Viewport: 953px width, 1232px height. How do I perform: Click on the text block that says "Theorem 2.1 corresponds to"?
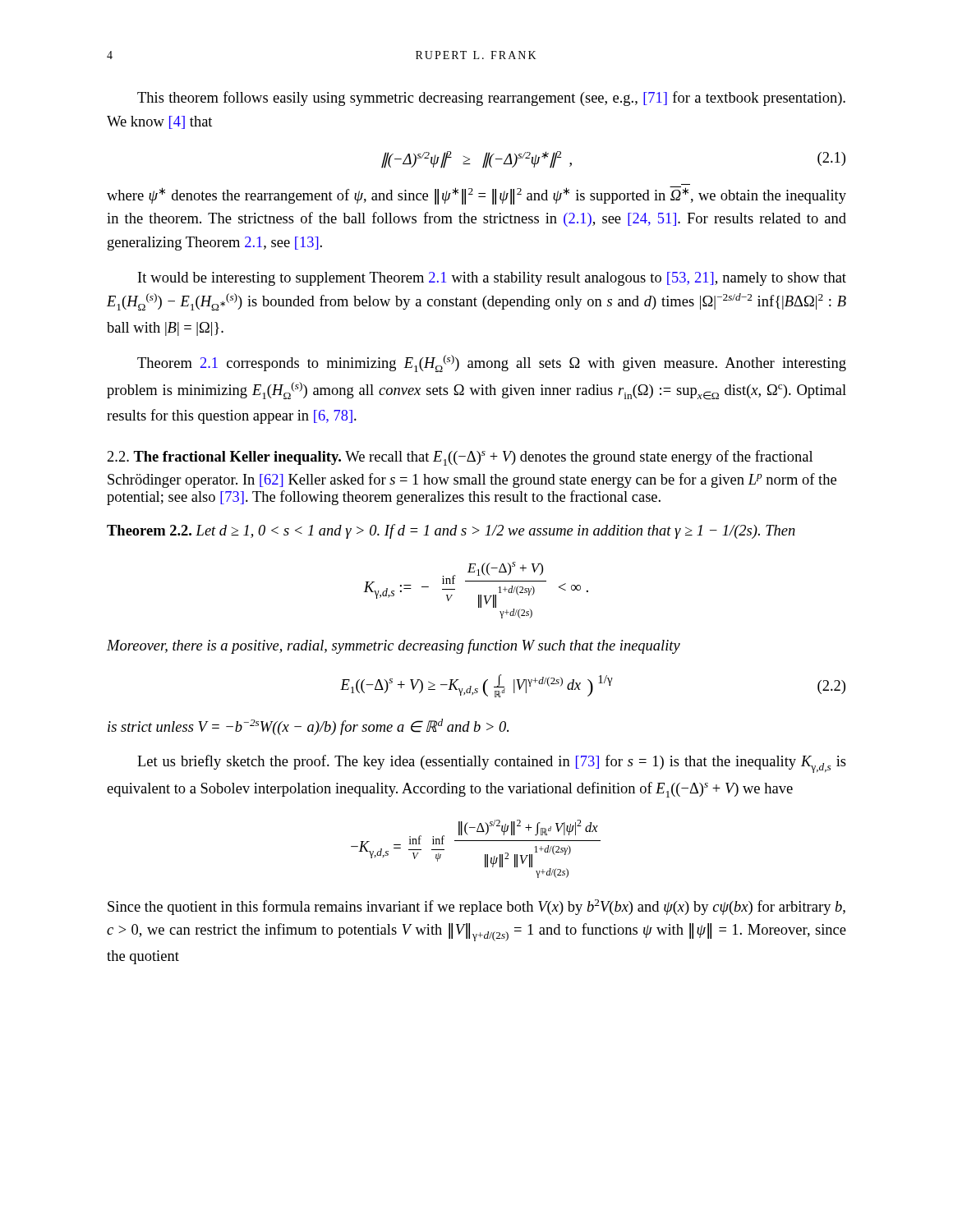[476, 390]
